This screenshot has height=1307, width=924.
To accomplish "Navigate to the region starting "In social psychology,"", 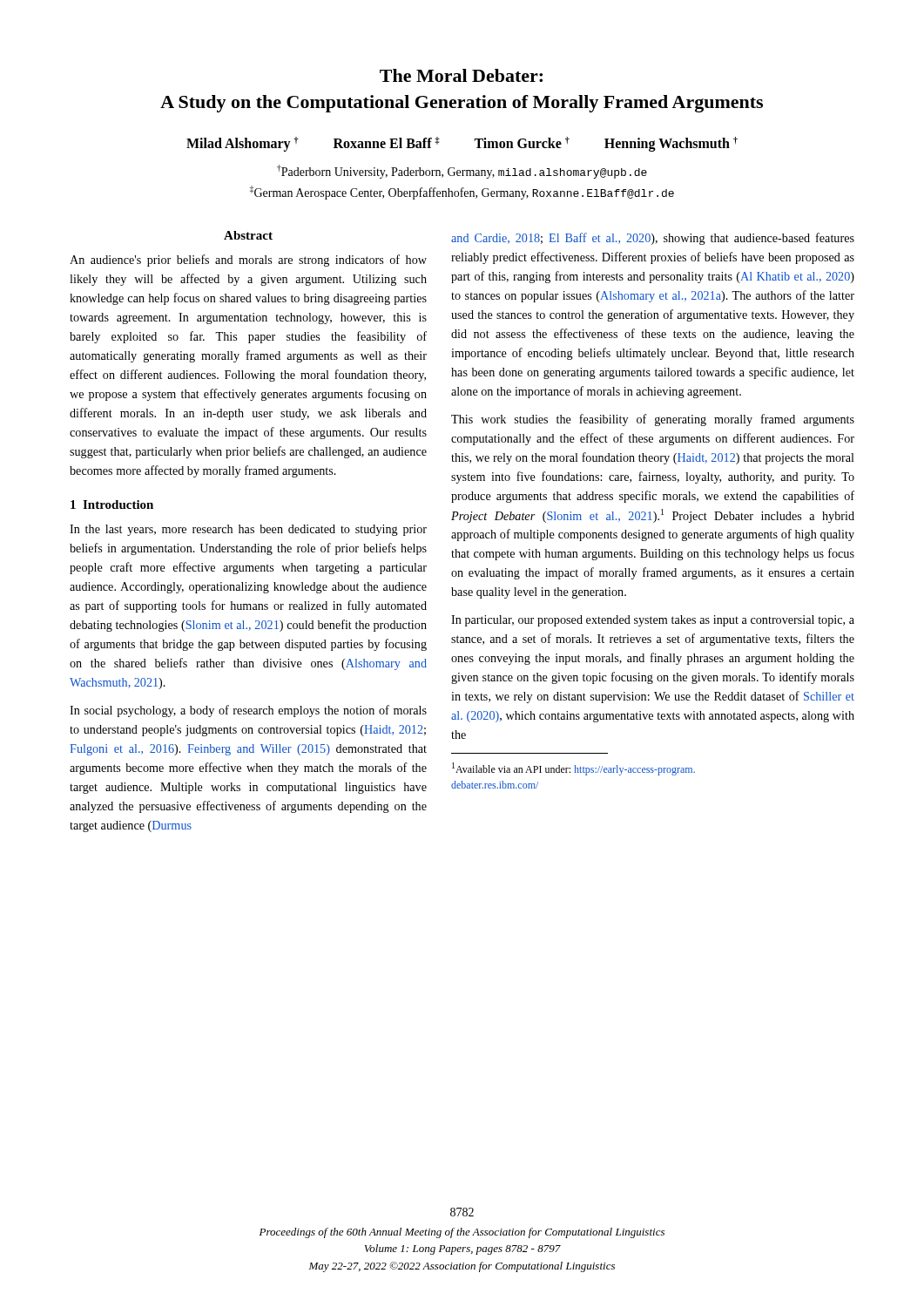I will coord(248,767).
